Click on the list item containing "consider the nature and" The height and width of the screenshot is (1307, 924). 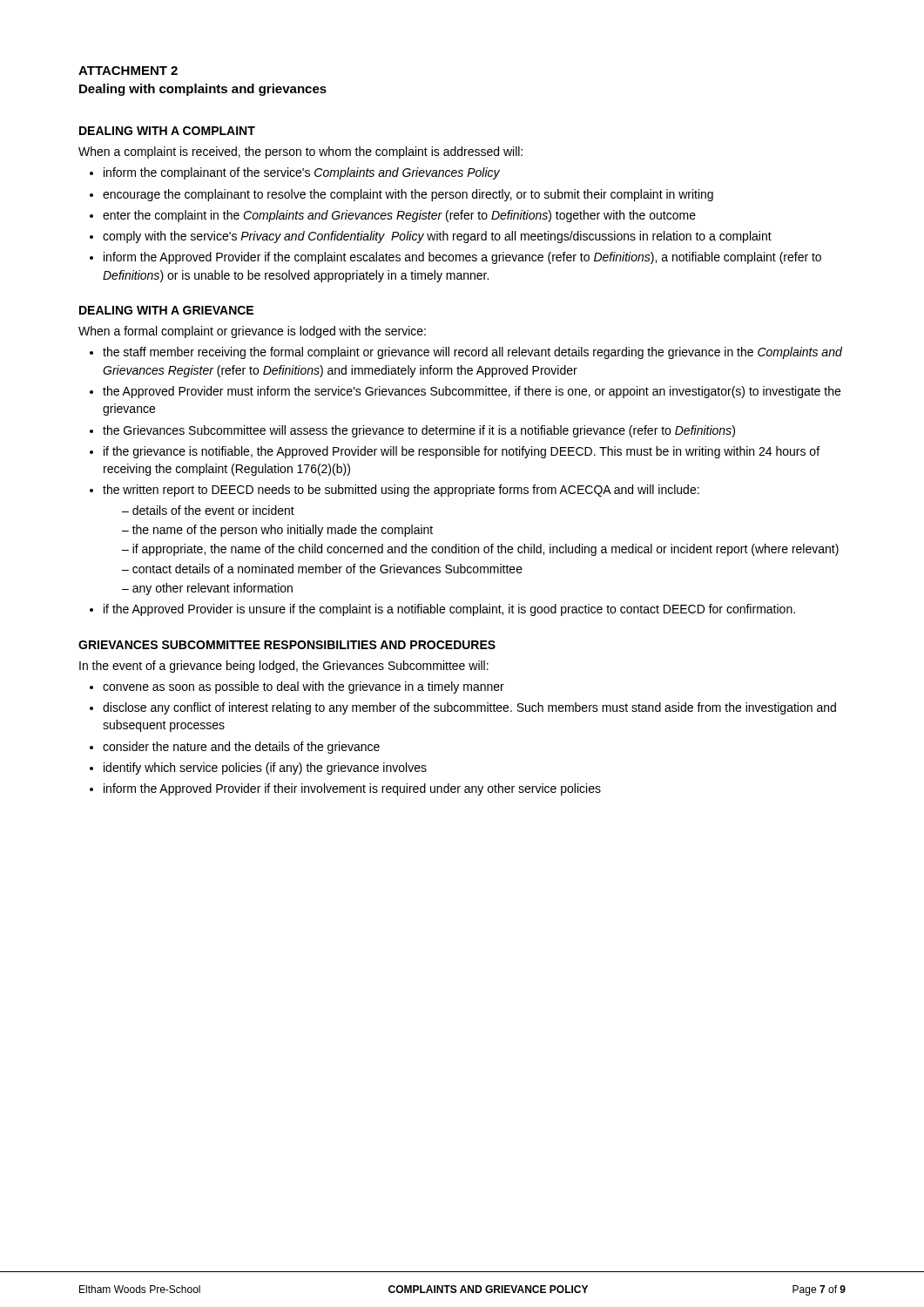coord(235,748)
